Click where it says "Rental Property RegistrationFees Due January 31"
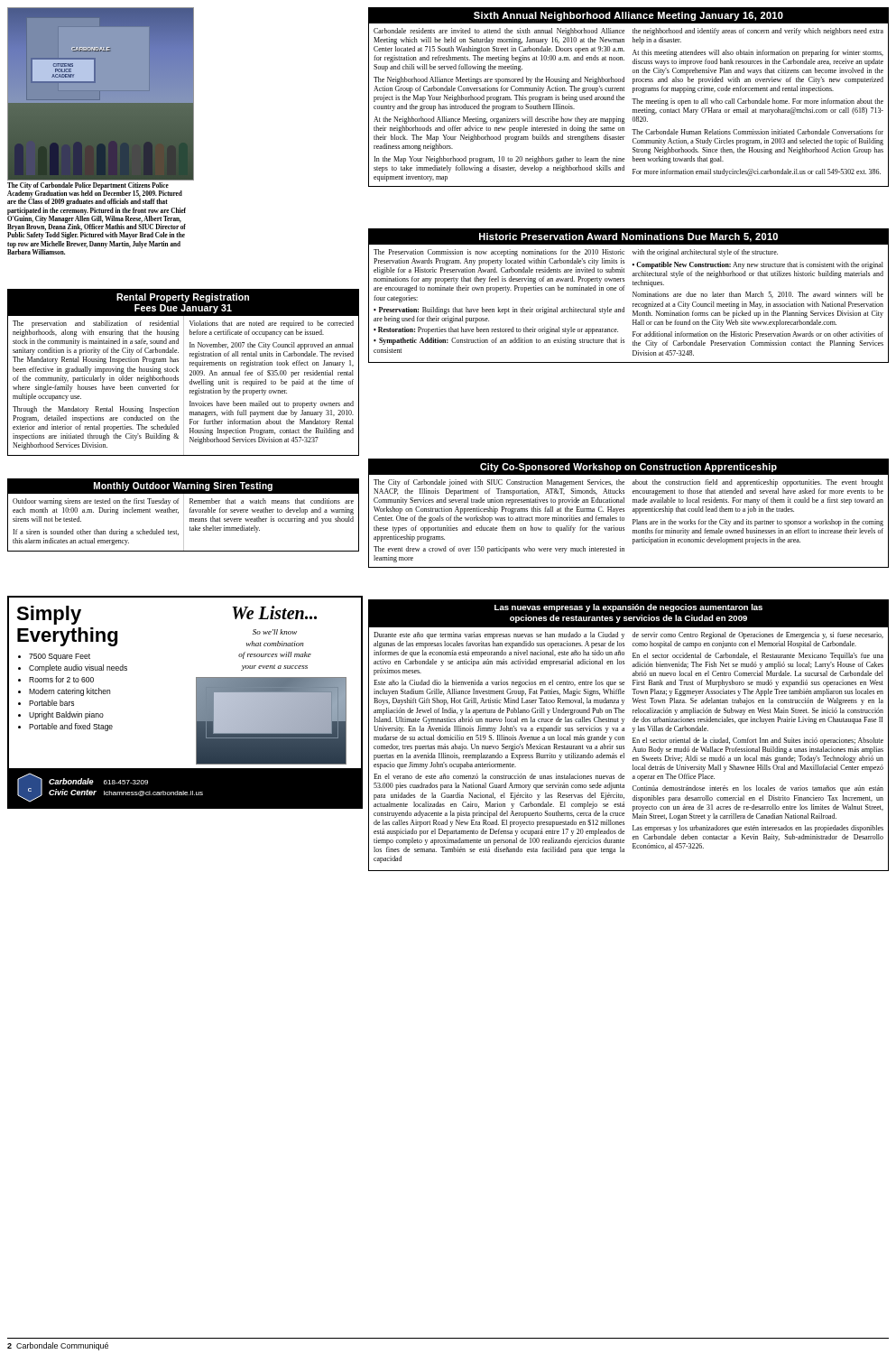The height and width of the screenshot is (1354, 896). 183,302
